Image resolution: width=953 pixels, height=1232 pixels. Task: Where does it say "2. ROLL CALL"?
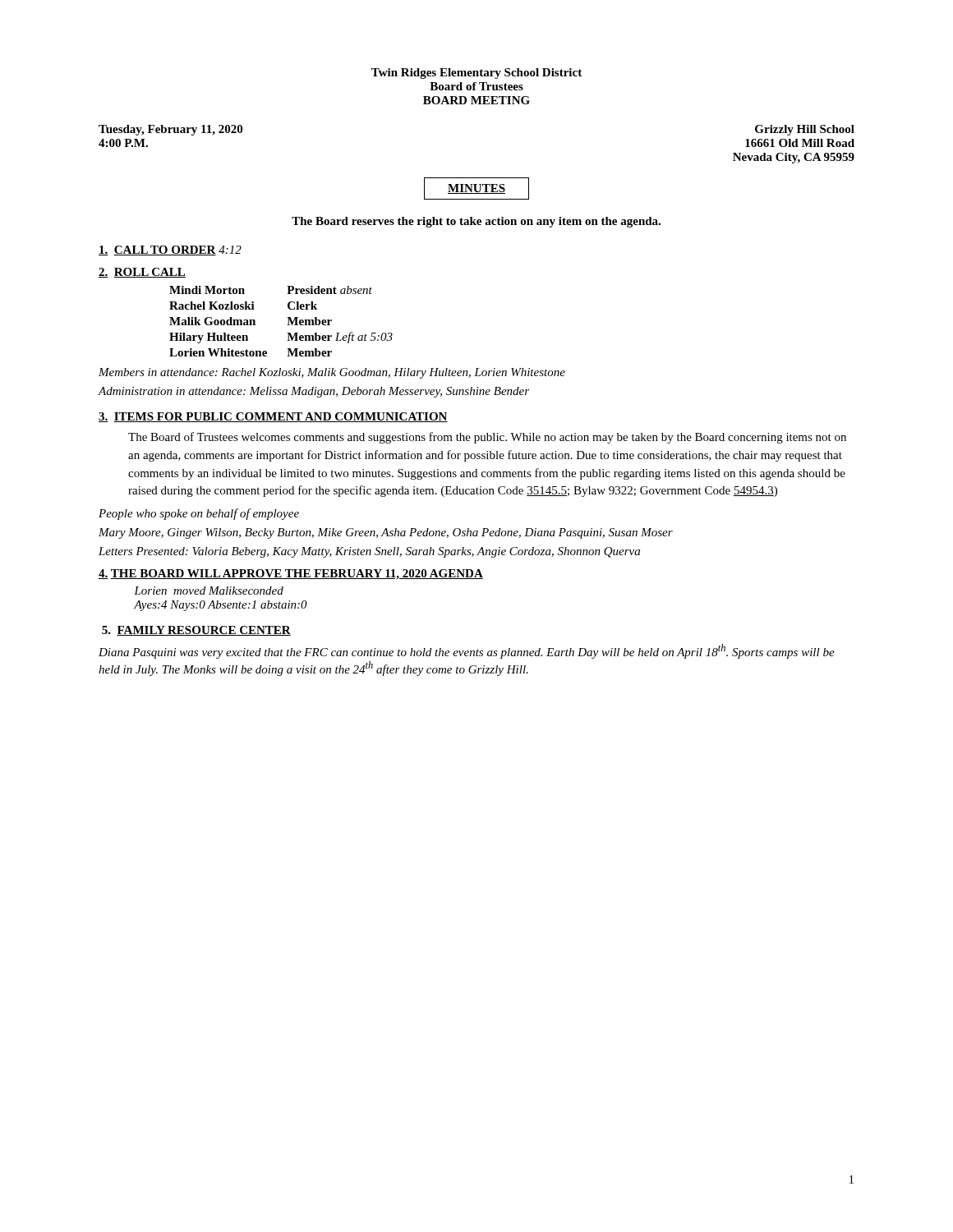142,272
